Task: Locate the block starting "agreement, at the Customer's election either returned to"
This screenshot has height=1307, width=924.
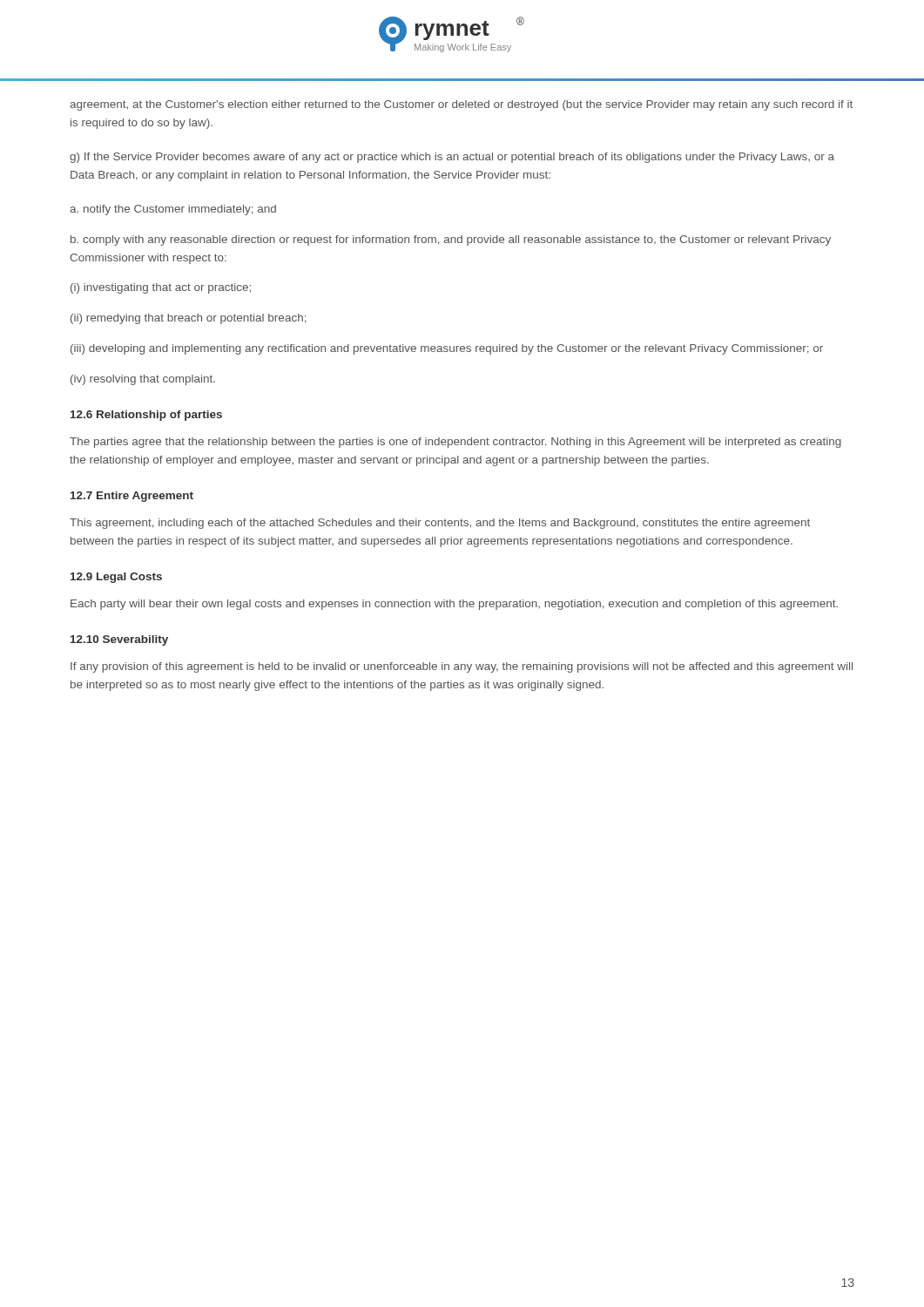Action: (x=461, y=113)
